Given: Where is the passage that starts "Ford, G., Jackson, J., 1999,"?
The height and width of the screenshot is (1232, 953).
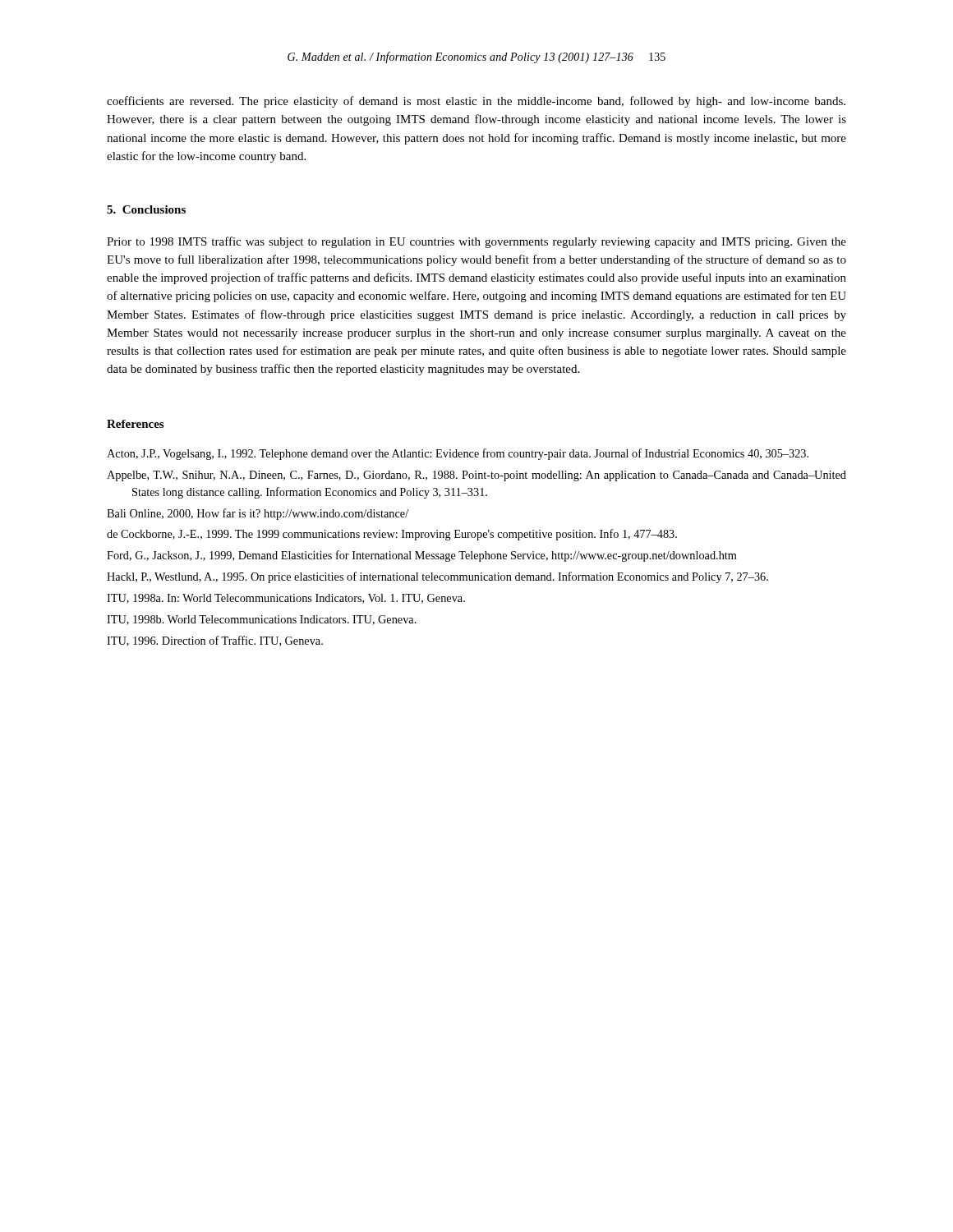Looking at the screenshot, I should [x=422, y=556].
